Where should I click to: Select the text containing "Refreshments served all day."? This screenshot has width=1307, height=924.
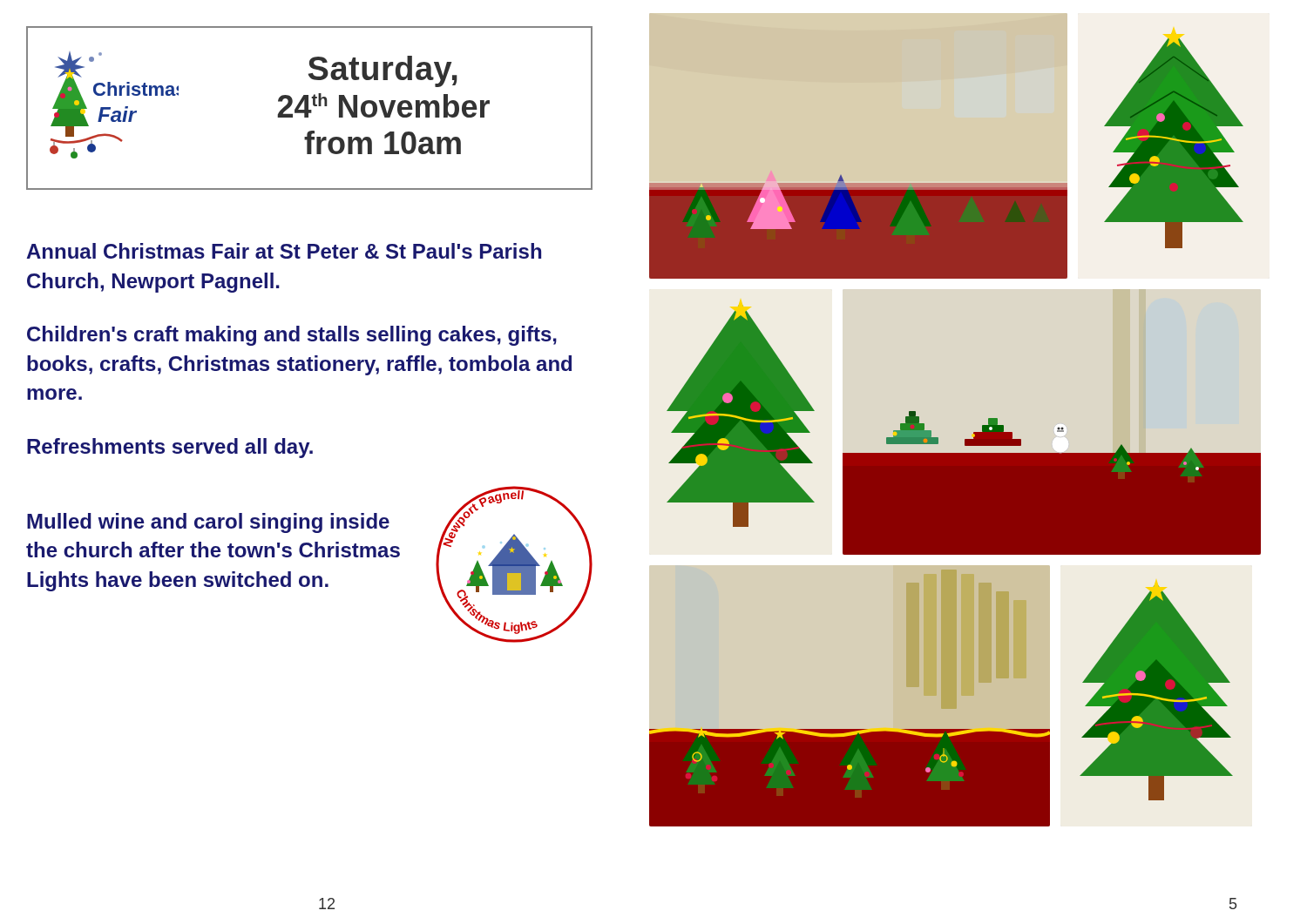[309, 447]
